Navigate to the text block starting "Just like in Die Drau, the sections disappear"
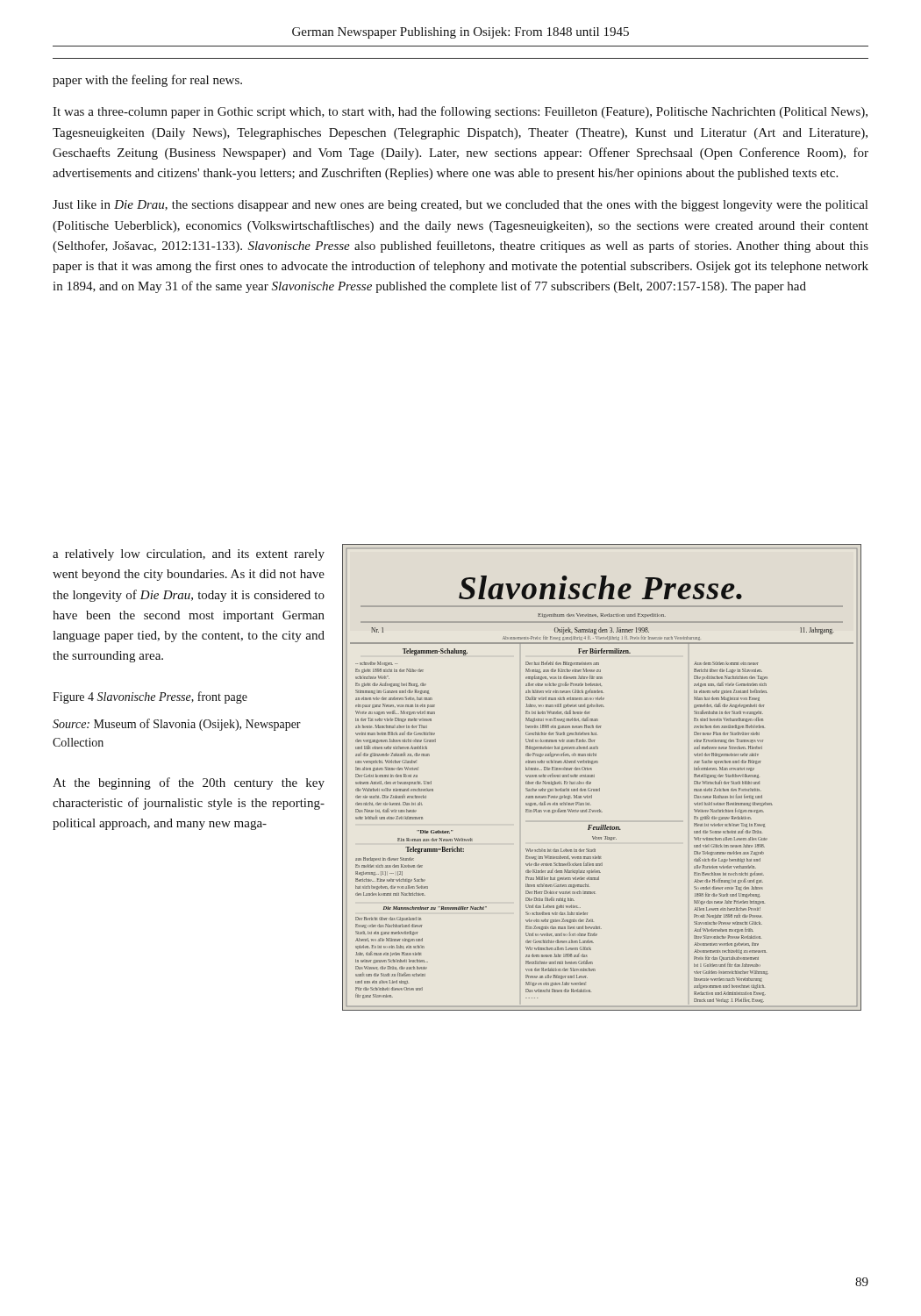Viewport: 921px width, 1316px height. point(460,245)
